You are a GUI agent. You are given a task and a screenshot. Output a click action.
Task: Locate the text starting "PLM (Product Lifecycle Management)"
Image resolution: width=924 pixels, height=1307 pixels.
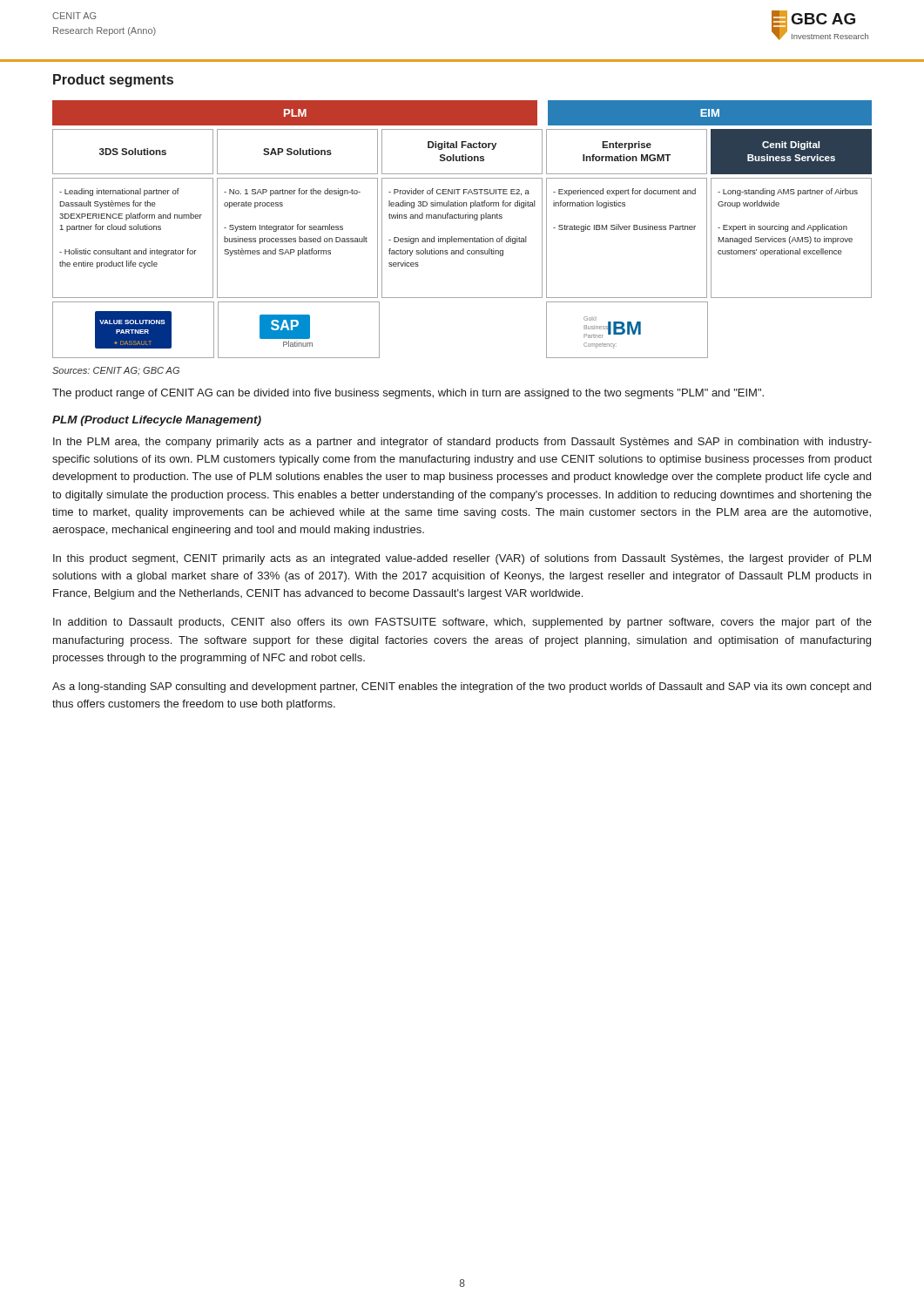[157, 420]
